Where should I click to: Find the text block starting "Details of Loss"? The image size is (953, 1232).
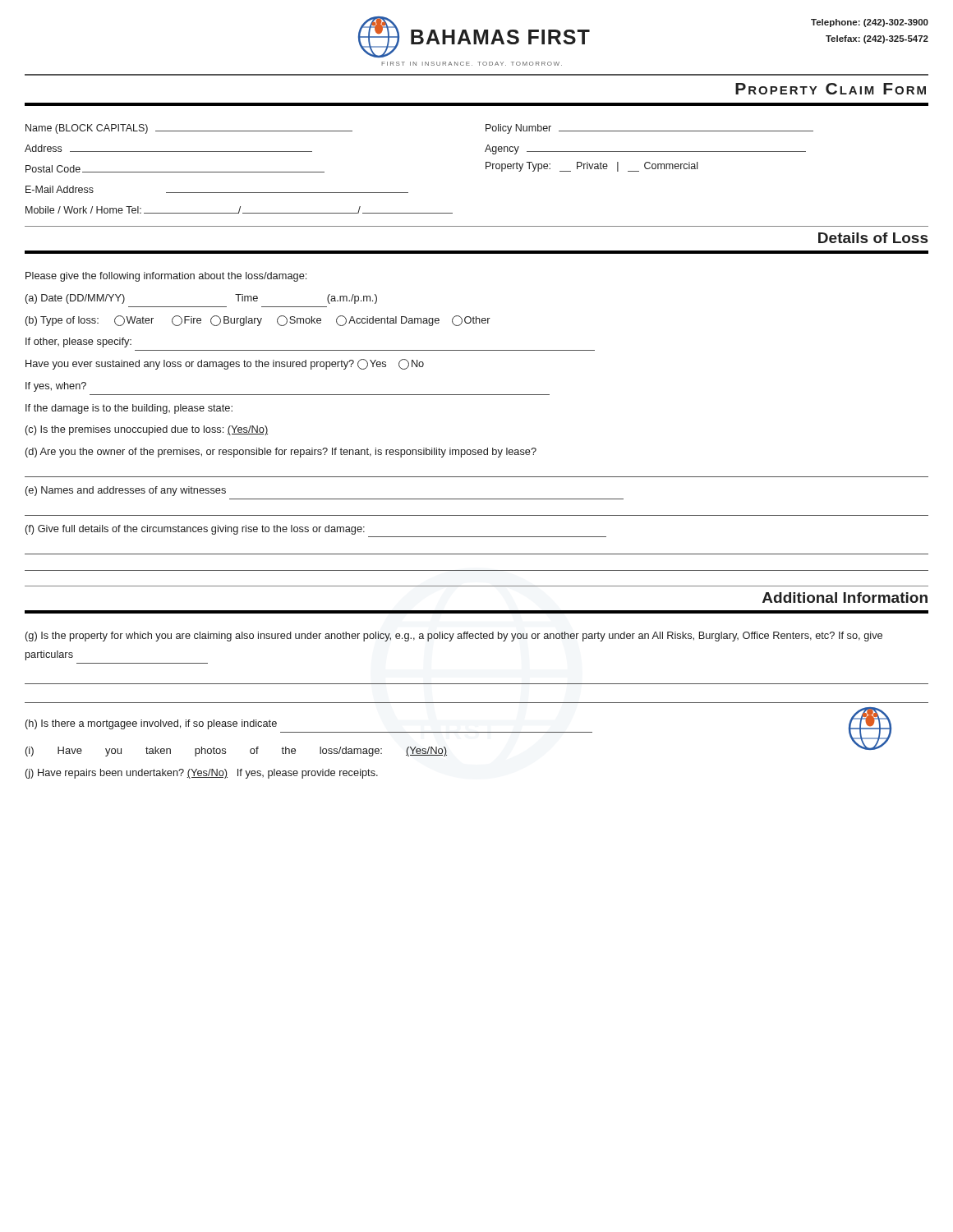[873, 238]
